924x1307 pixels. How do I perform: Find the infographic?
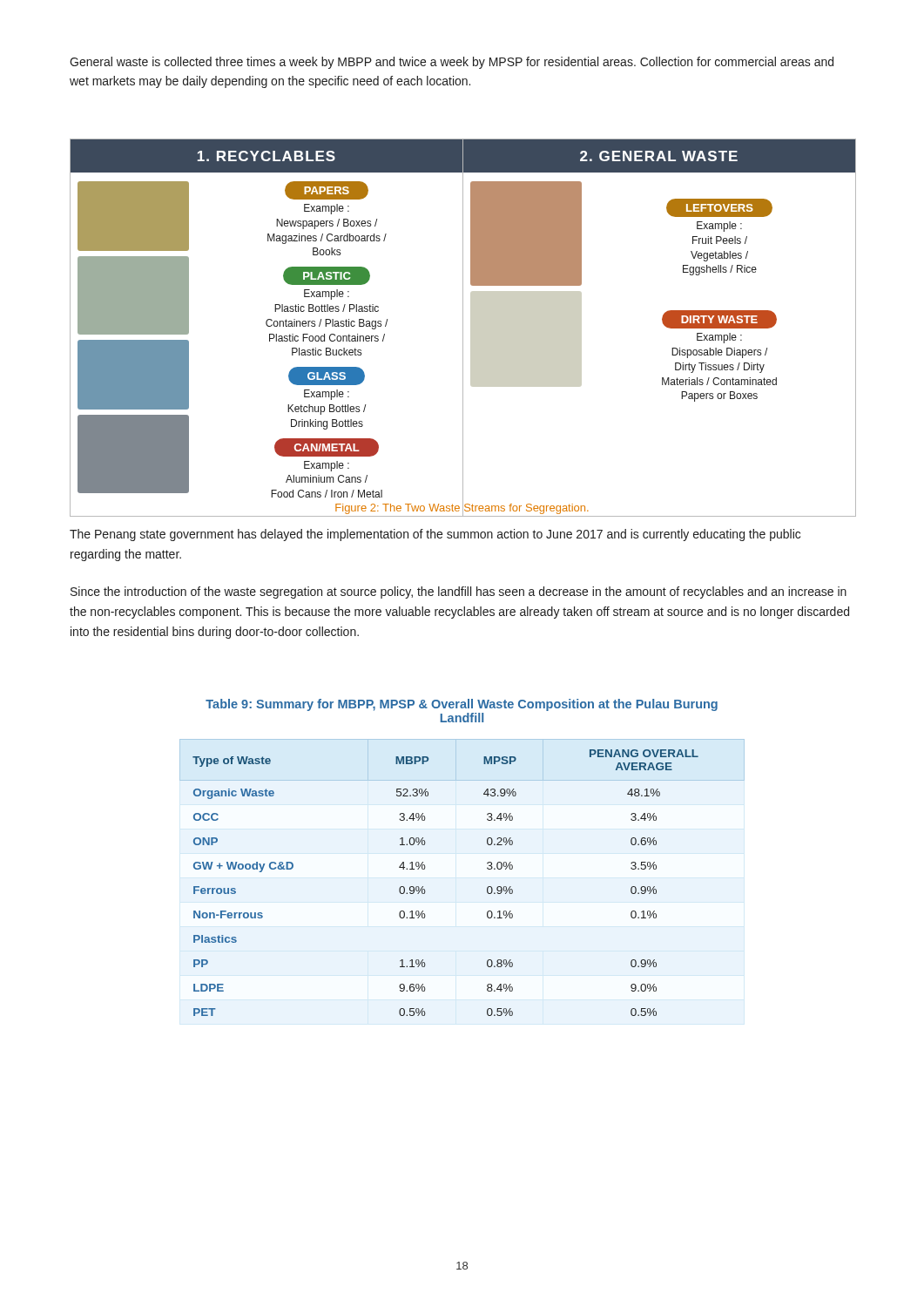pyautogui.click(x=462, y=322)
